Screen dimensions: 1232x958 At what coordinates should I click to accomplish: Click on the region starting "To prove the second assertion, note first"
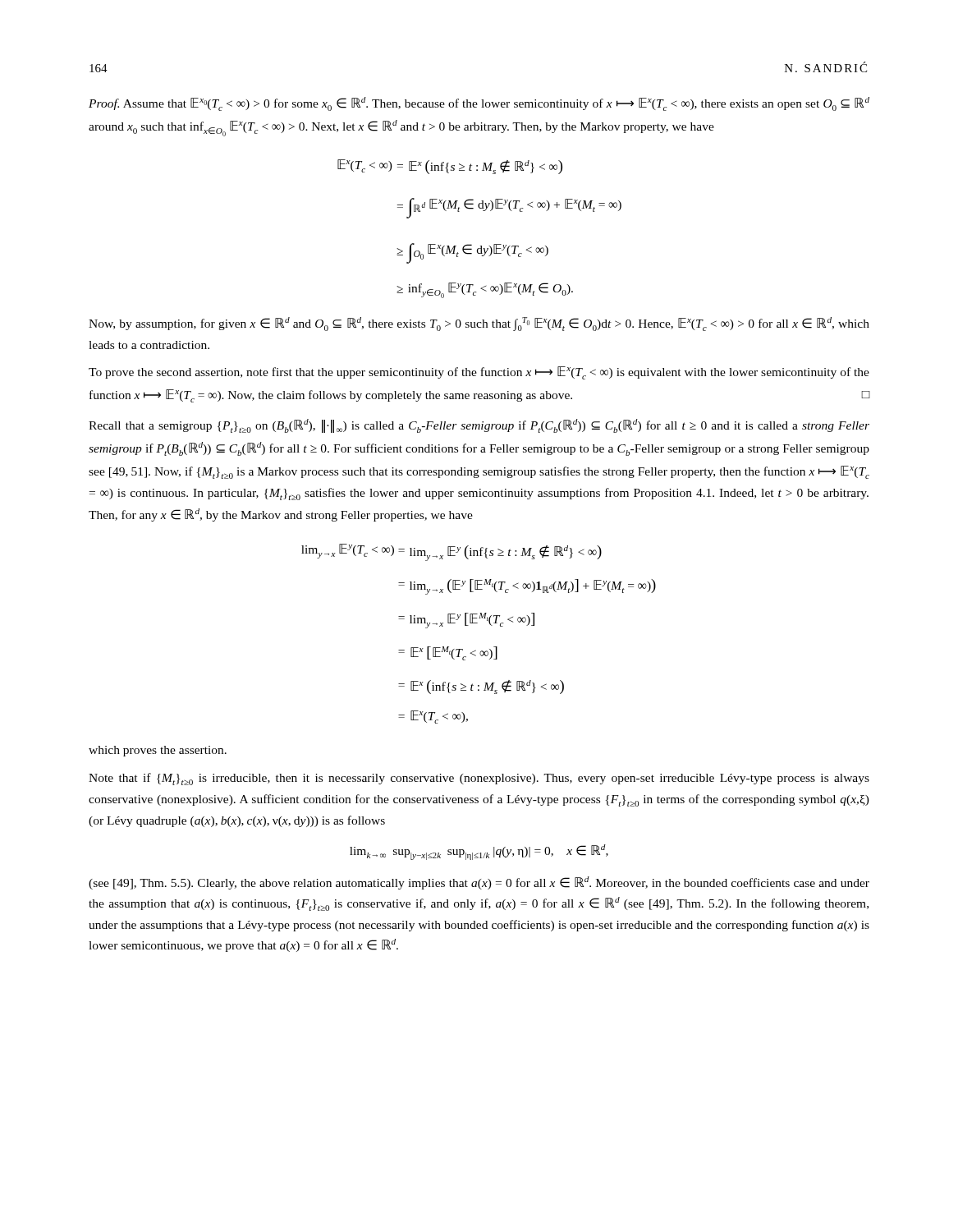click(479, 384)
